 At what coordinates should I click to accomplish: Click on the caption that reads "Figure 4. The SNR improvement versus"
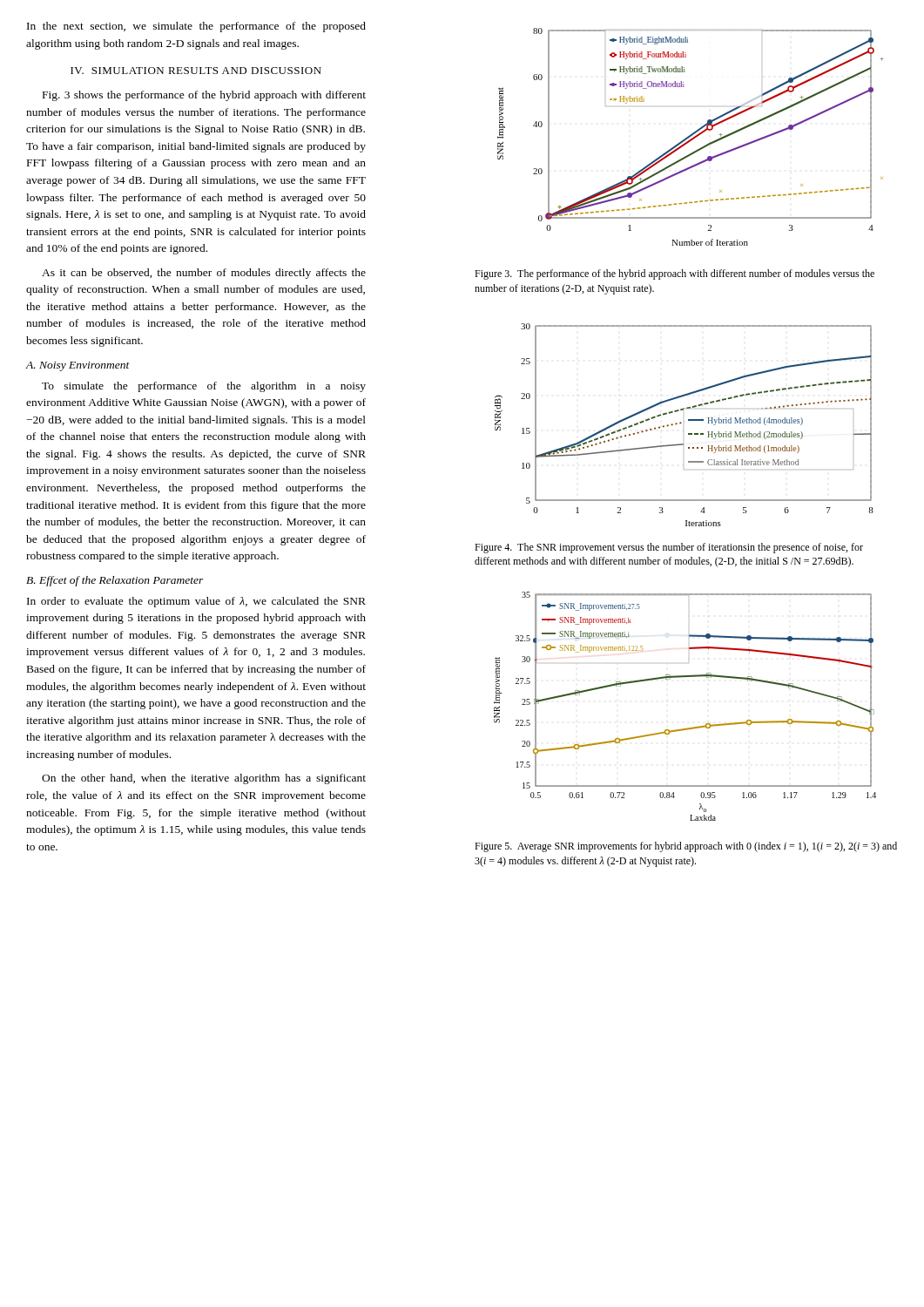[x=669, y=554]
